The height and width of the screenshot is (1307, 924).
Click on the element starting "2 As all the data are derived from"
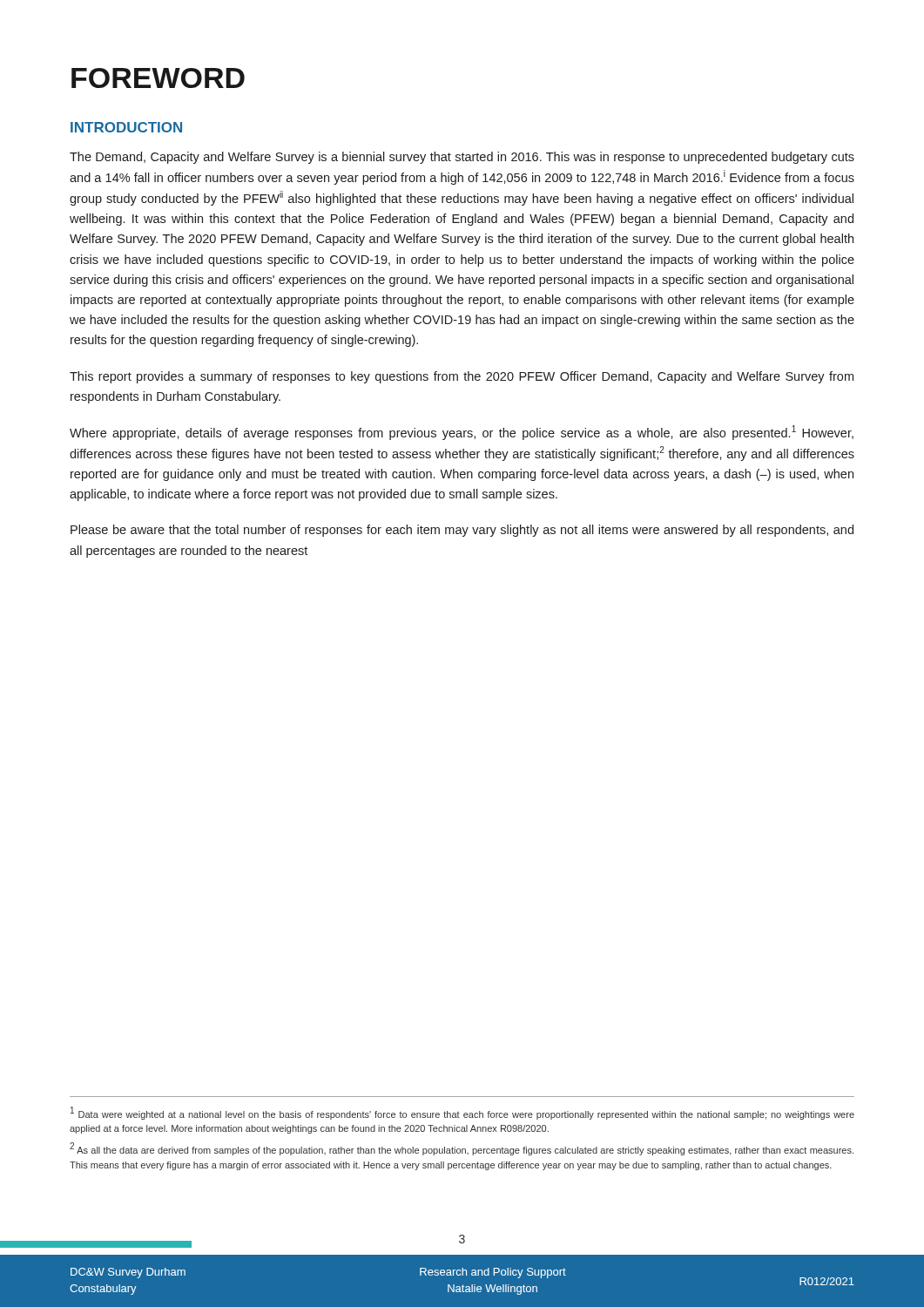[462, 1156]
